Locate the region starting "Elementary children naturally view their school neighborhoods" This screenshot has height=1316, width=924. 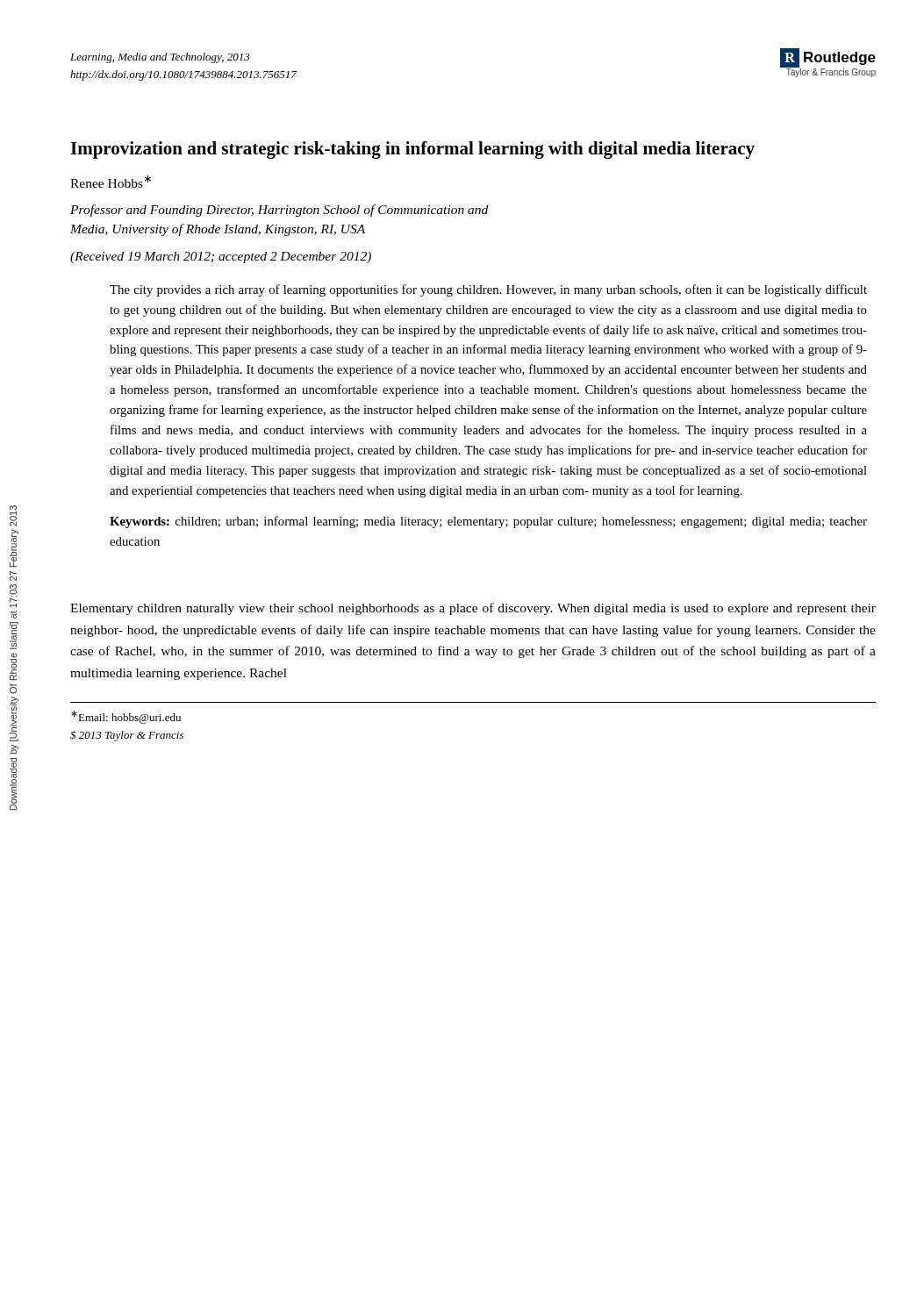tap(473, 640)
